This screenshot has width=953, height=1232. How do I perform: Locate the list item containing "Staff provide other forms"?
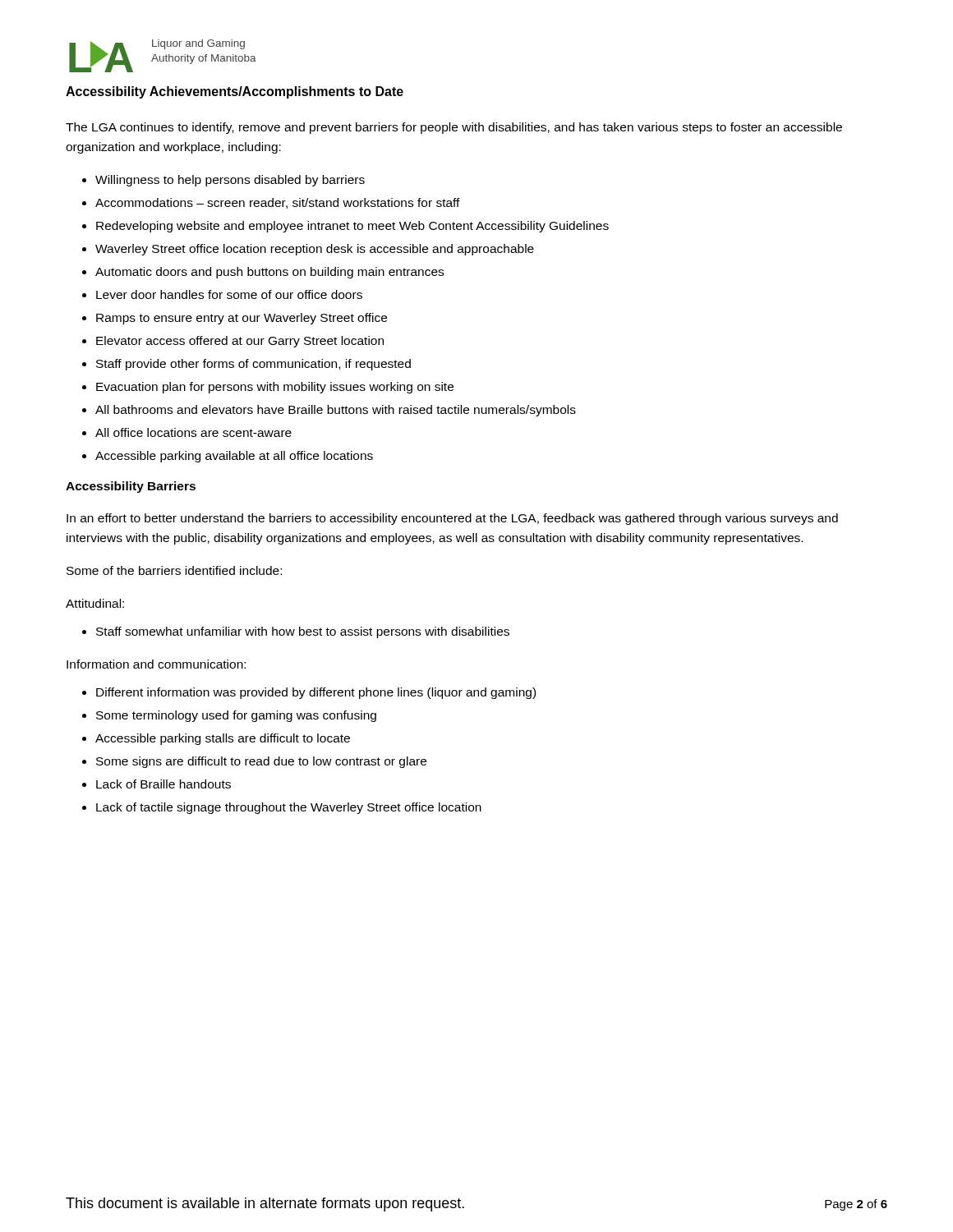point(253,365)
